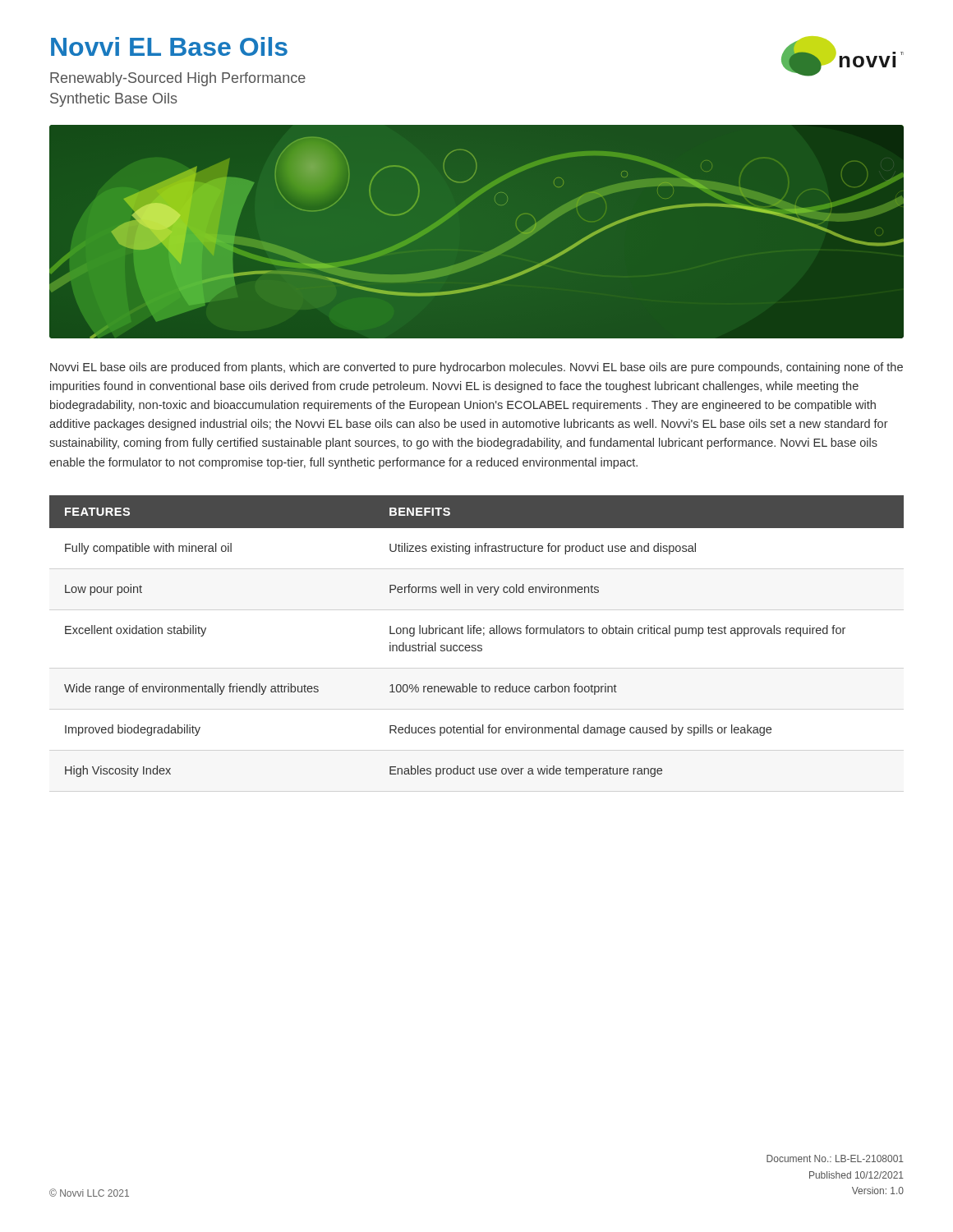The image size is (953, 1232).
Task: Locate the photo
Action: [476, 231]
